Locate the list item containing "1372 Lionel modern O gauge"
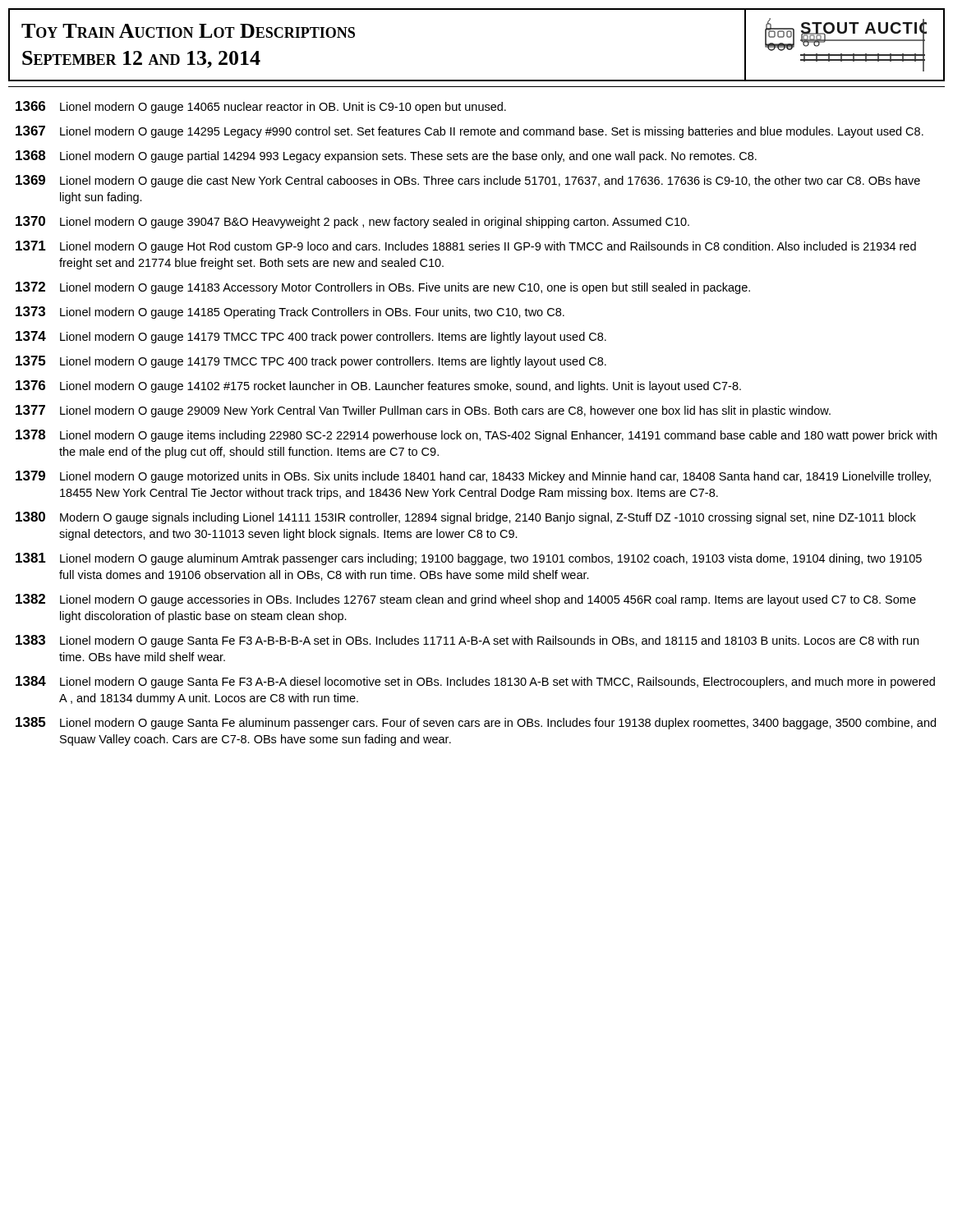Screen dimensions: 1232x953 click(x=476, y=287)
